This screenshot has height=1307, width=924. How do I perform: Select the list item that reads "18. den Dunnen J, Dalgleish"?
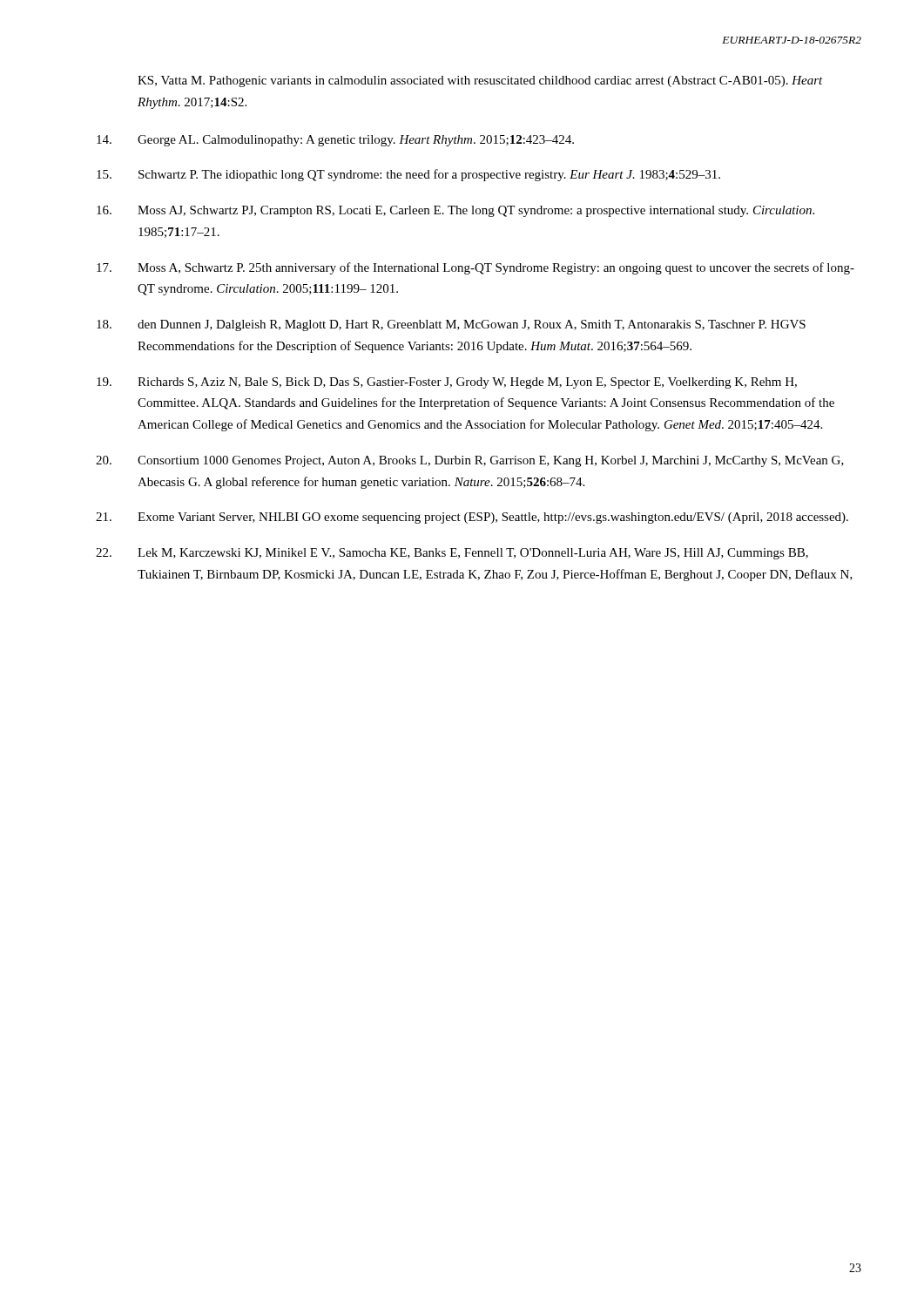pyautogui.click(x=479, y=335)
